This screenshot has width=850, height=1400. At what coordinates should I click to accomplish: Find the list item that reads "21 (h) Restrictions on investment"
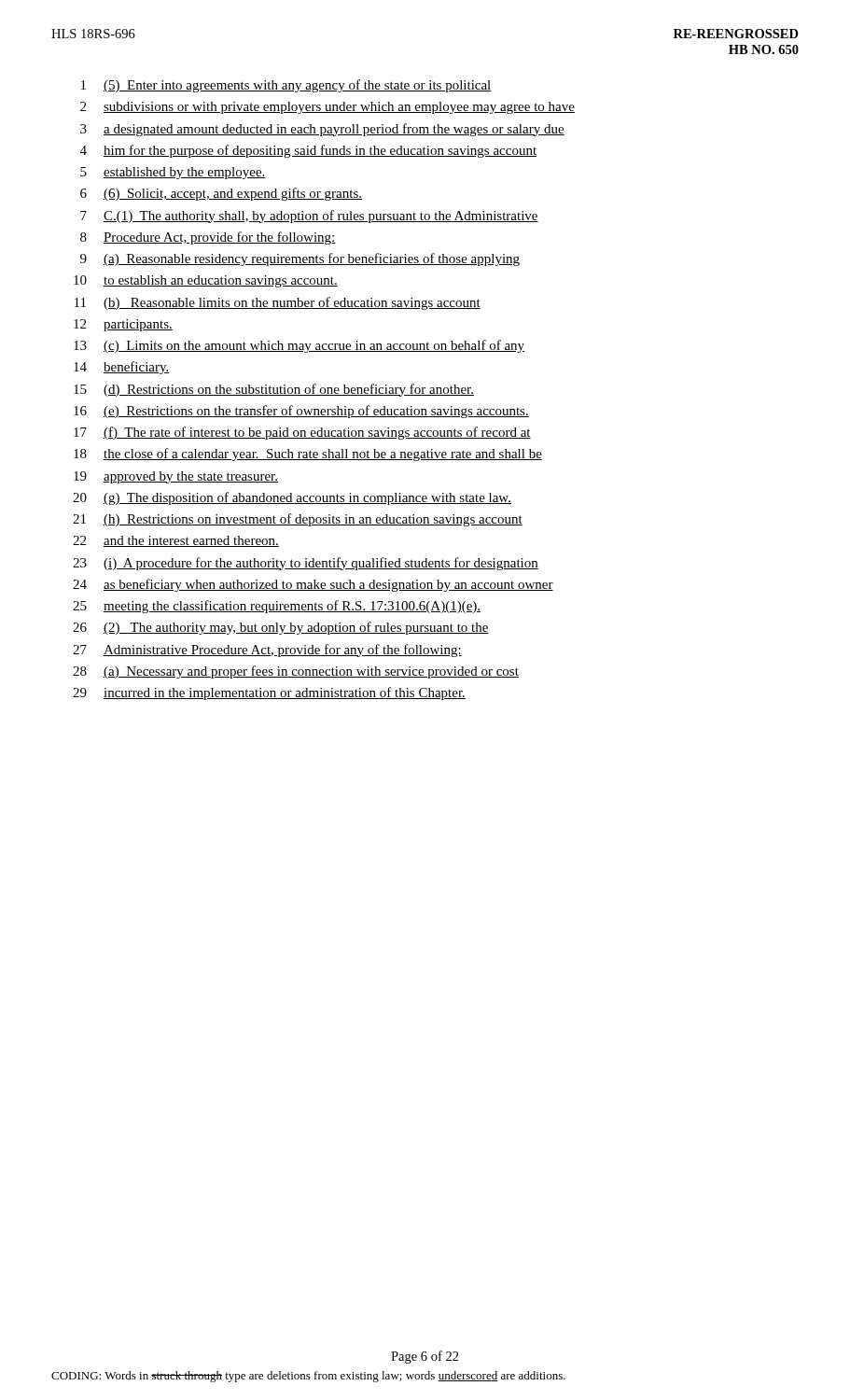tap(425, 519)
